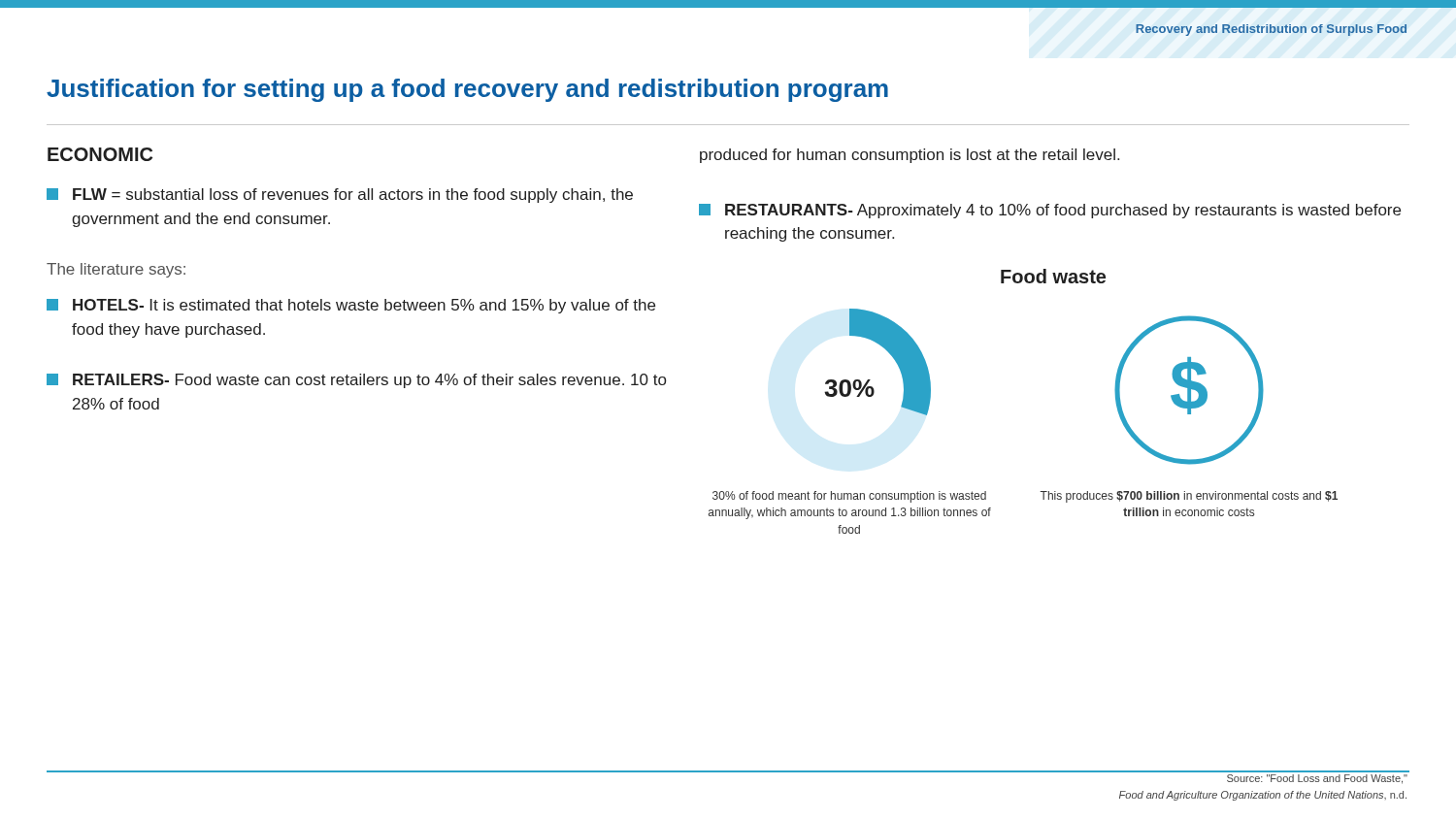Click the passage that begins "RETAILERS- Food waste can"

(x=357, y=393)
